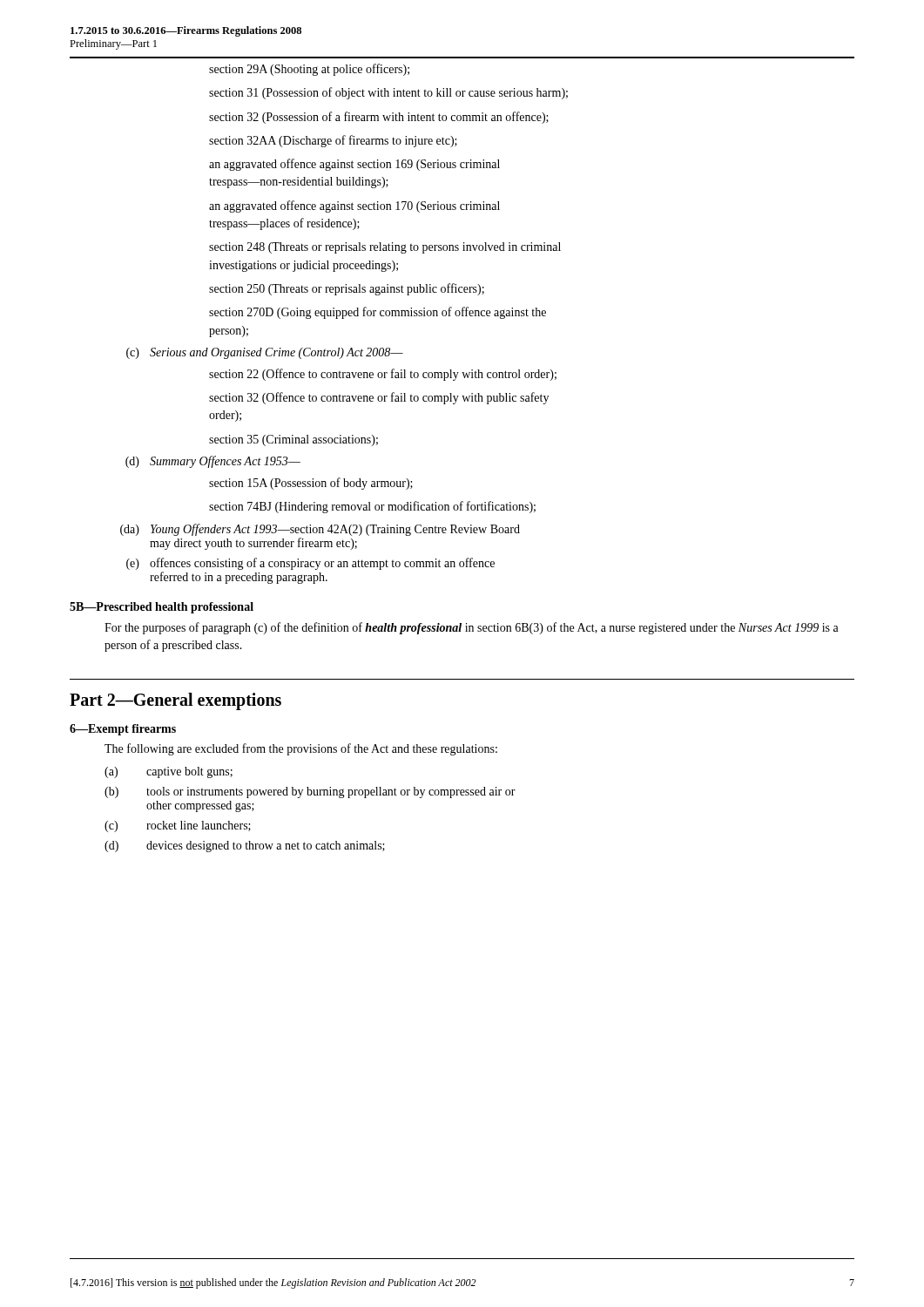Find the text block with the text "The following are excluded from"

[x=301, y=749]
